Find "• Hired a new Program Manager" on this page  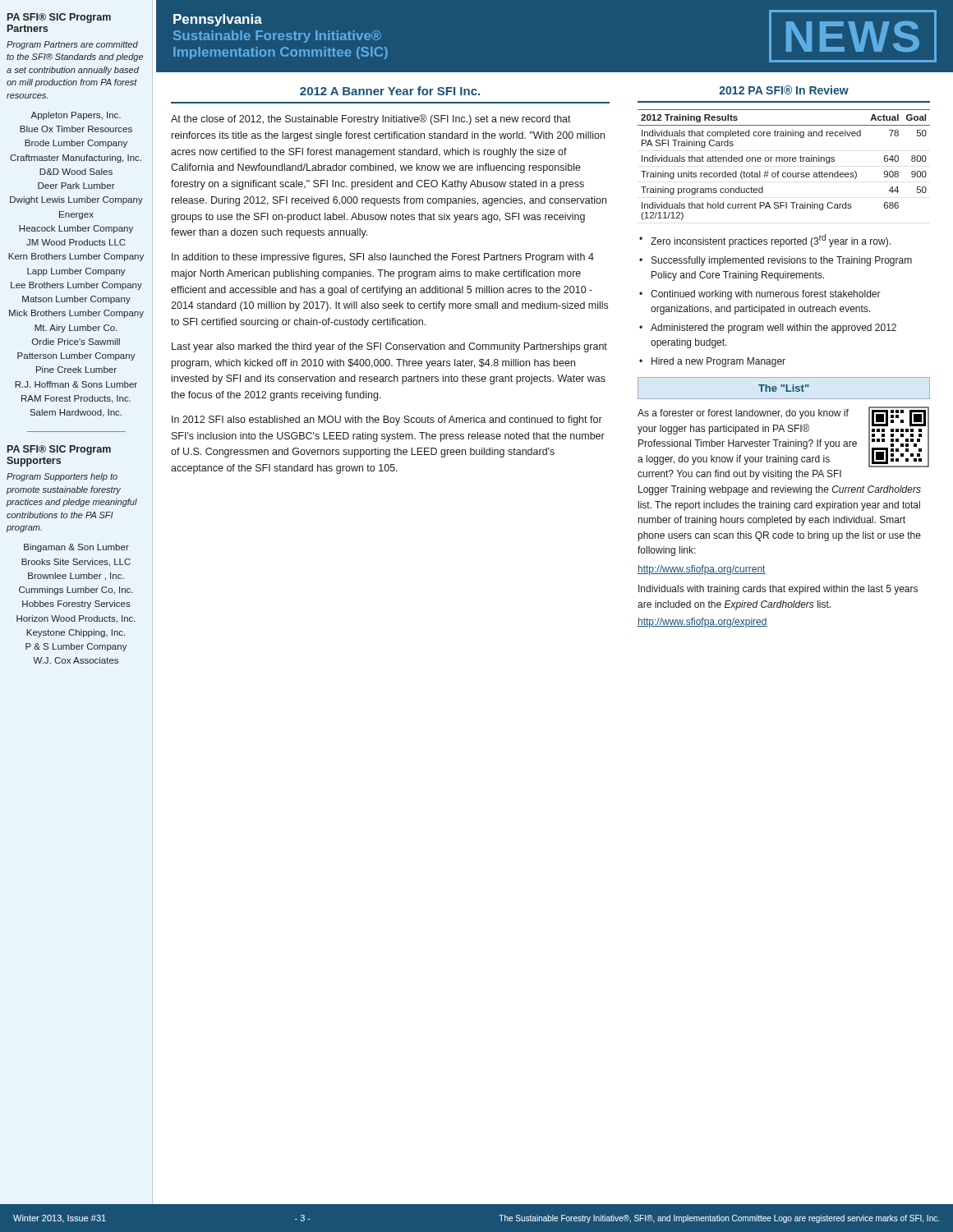click(x=712, y=361)
